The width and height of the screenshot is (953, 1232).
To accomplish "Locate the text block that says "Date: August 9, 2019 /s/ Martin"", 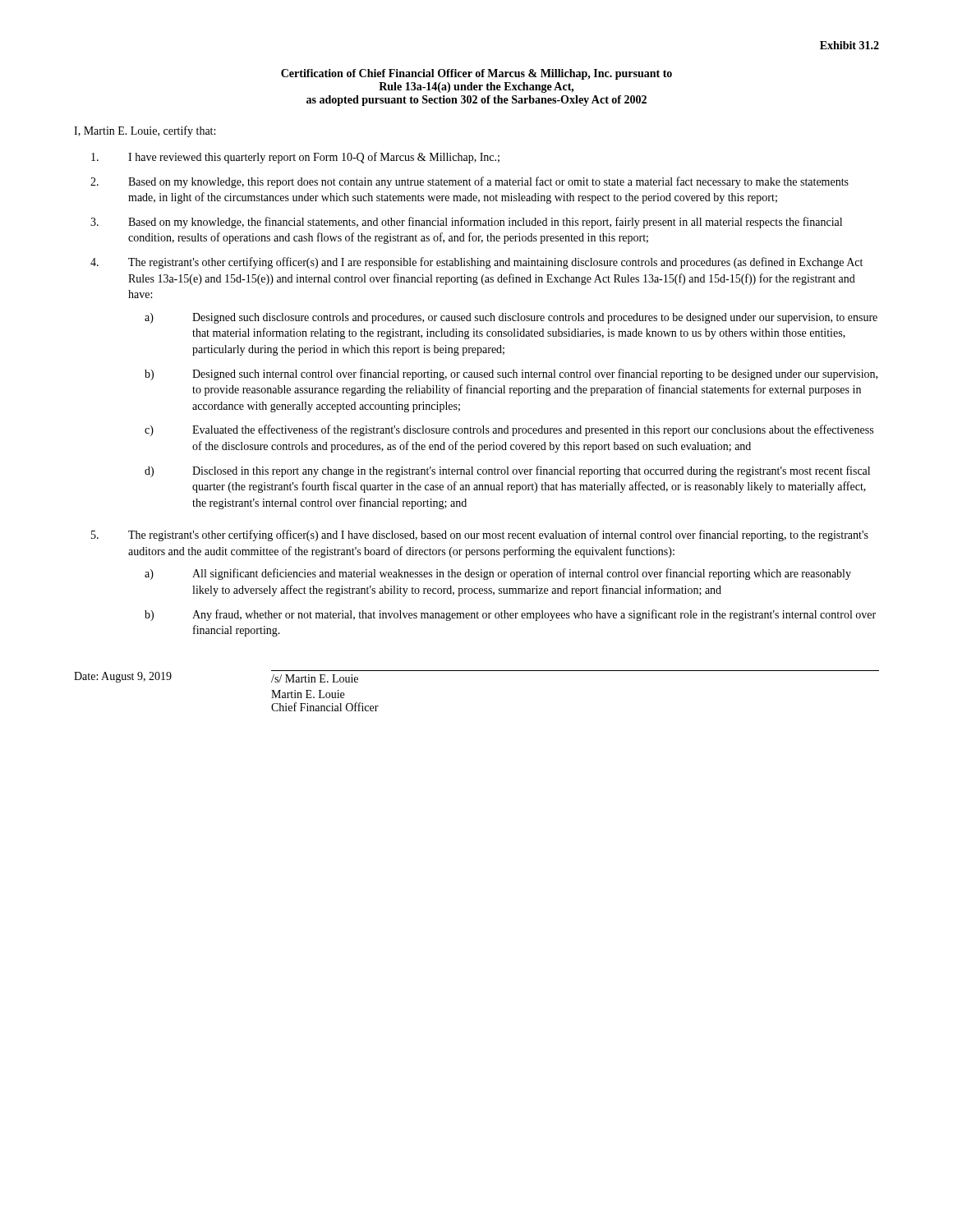I will (x=123, y=676).
